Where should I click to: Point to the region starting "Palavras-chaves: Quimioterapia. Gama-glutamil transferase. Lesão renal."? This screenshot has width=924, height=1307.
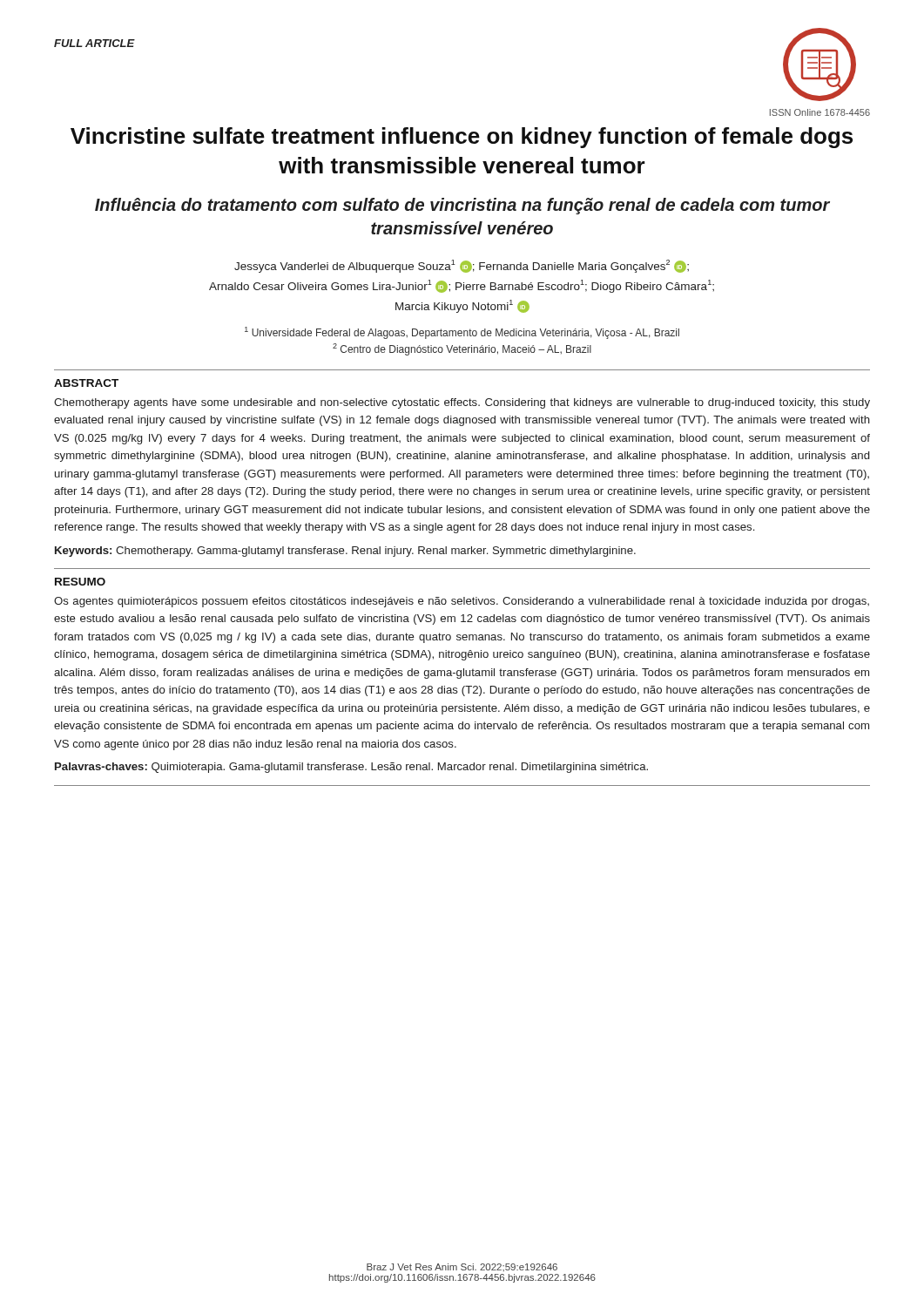tap(351, 766)
